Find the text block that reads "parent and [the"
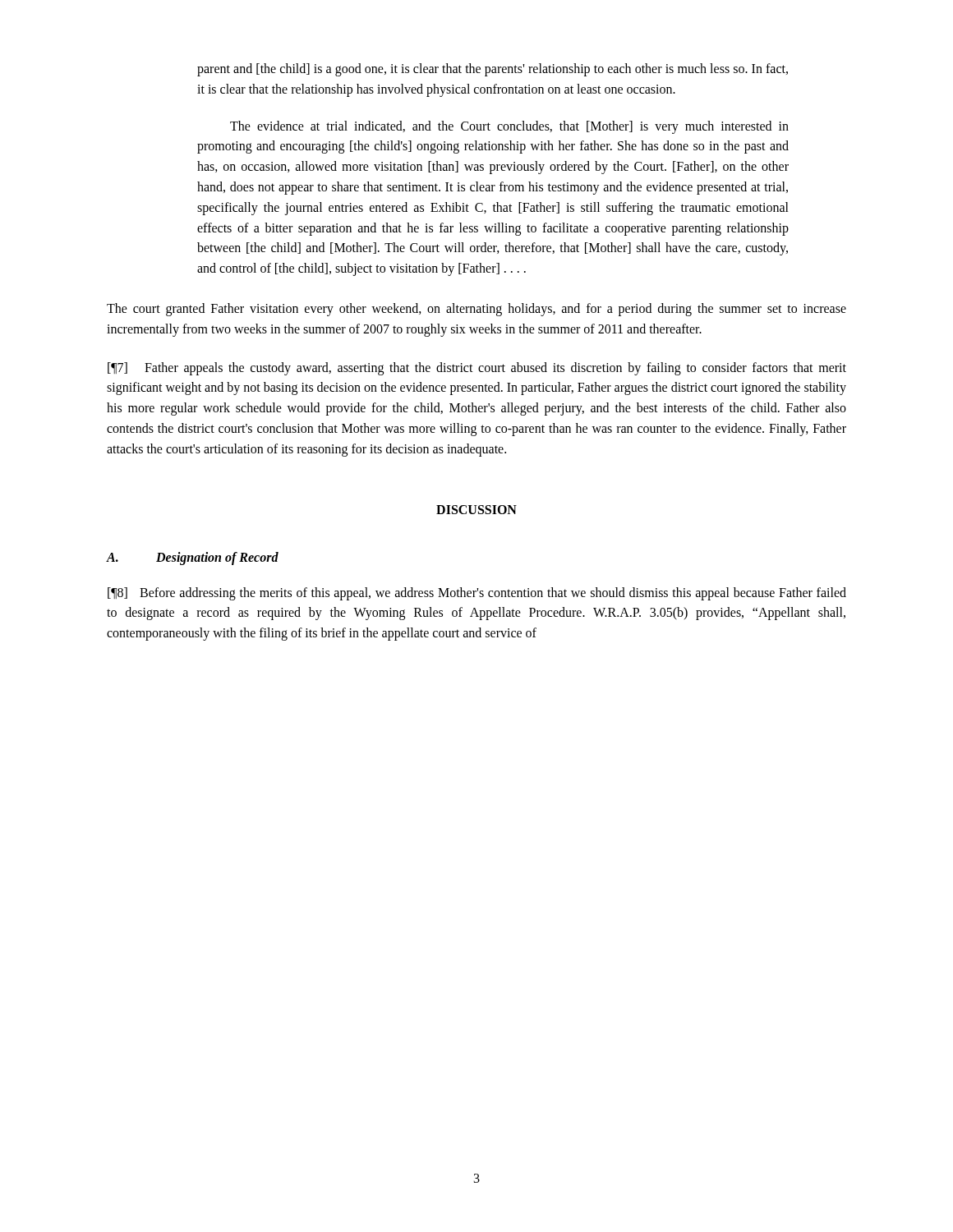953x1232 pixels. pyautogui.click(x=493, y=80)
